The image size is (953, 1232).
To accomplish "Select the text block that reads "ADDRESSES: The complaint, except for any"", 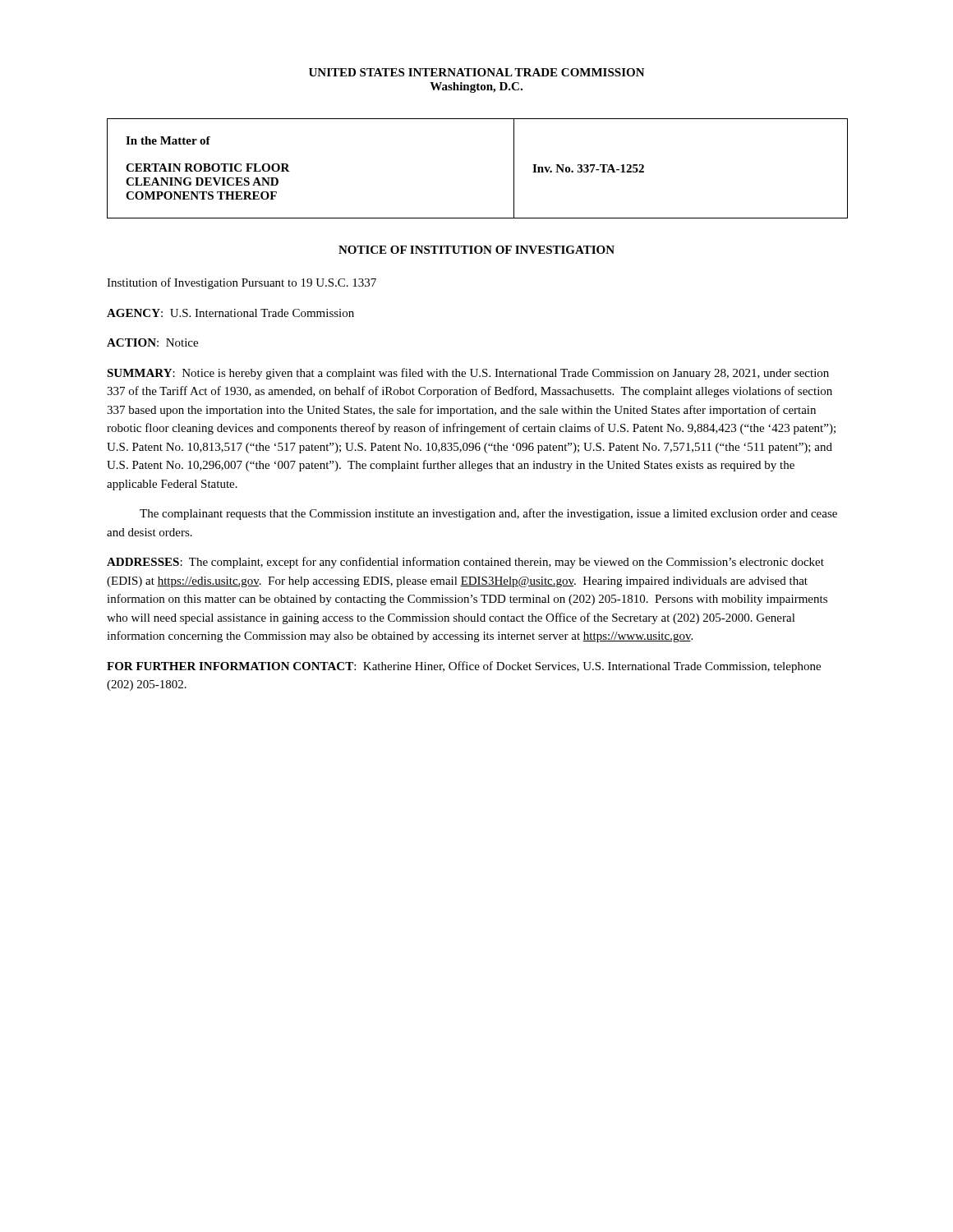I will coord(467,599).
